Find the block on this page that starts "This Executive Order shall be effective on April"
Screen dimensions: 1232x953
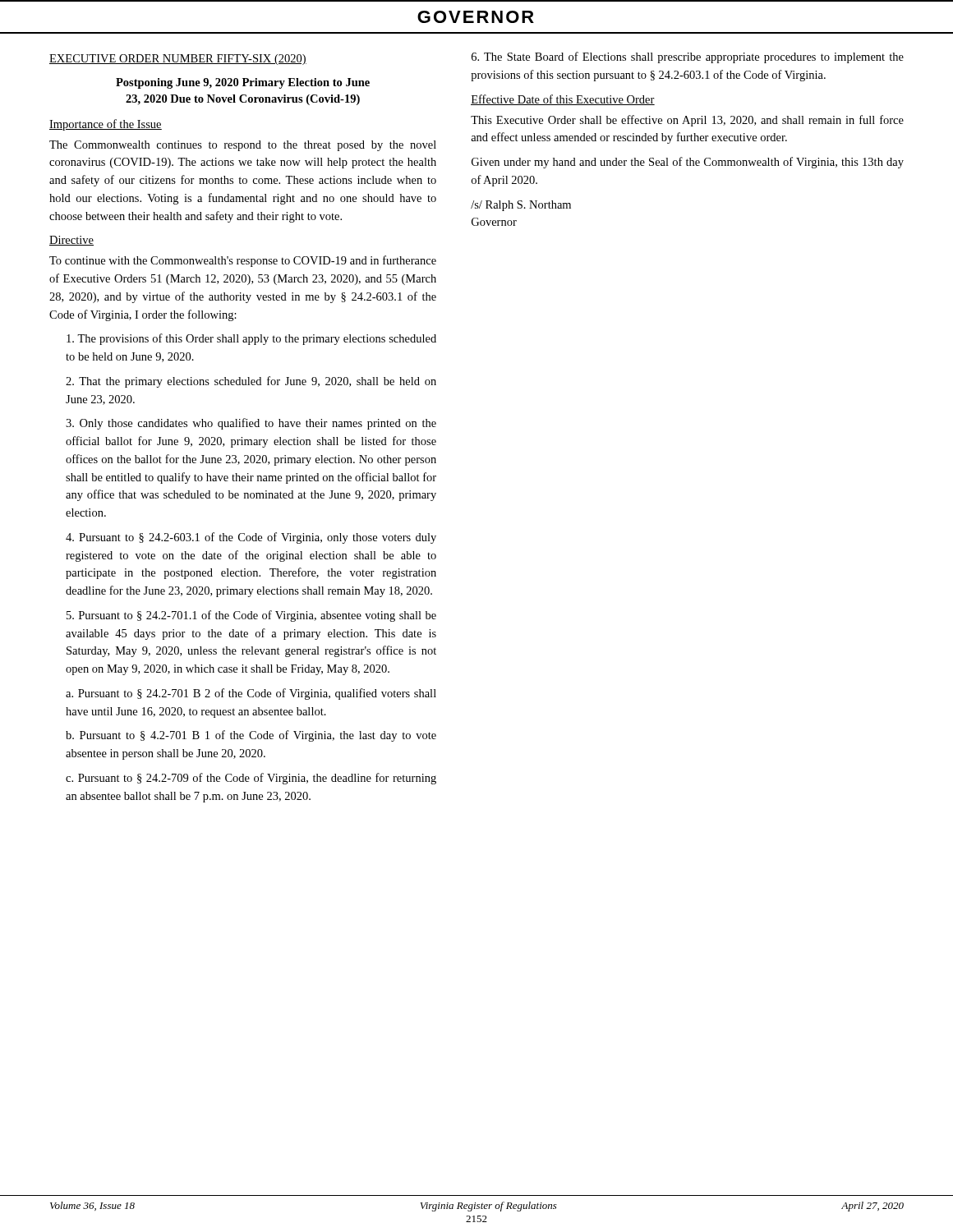[x=687, y=128]
